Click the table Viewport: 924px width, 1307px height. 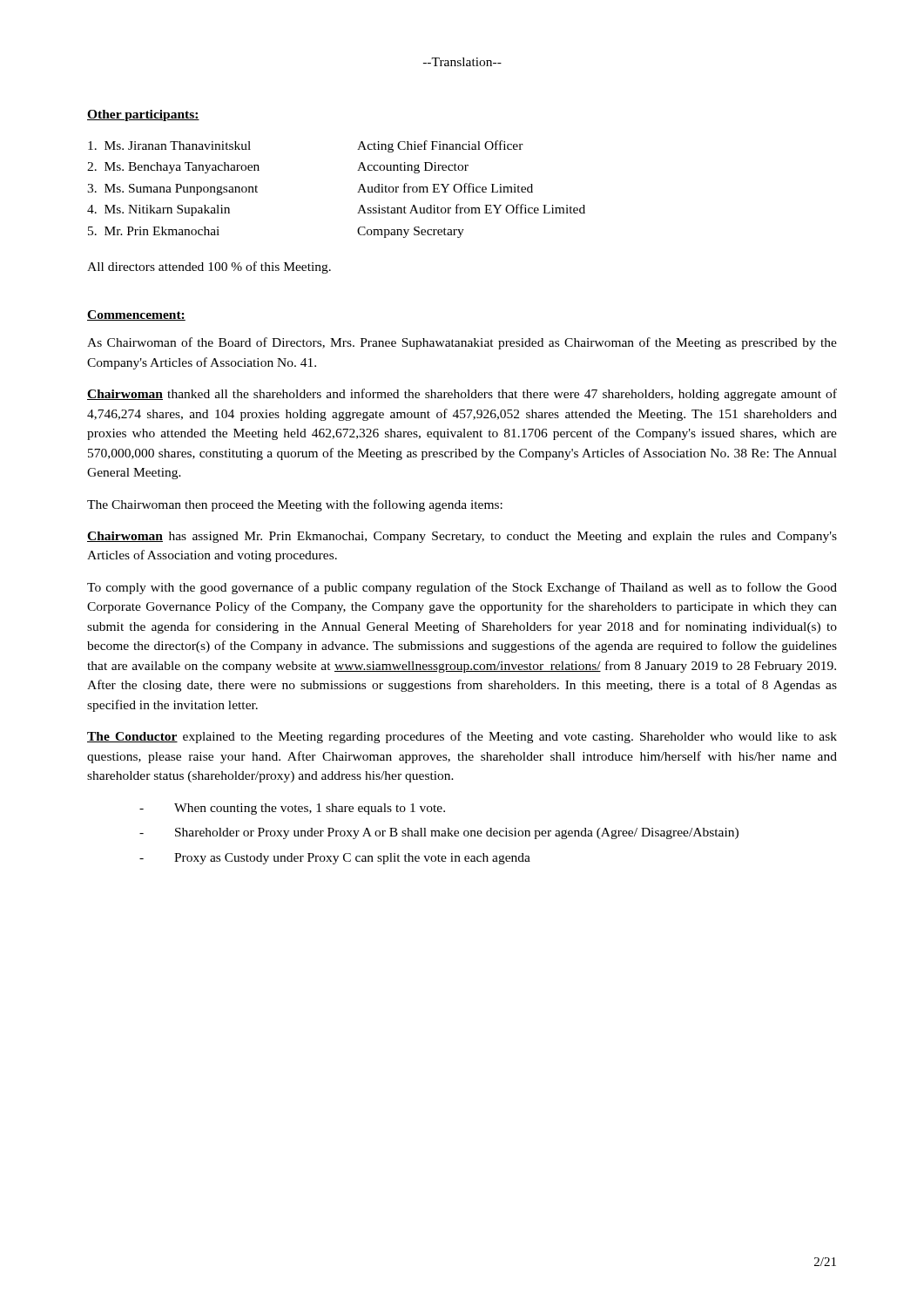coord(462,188)
